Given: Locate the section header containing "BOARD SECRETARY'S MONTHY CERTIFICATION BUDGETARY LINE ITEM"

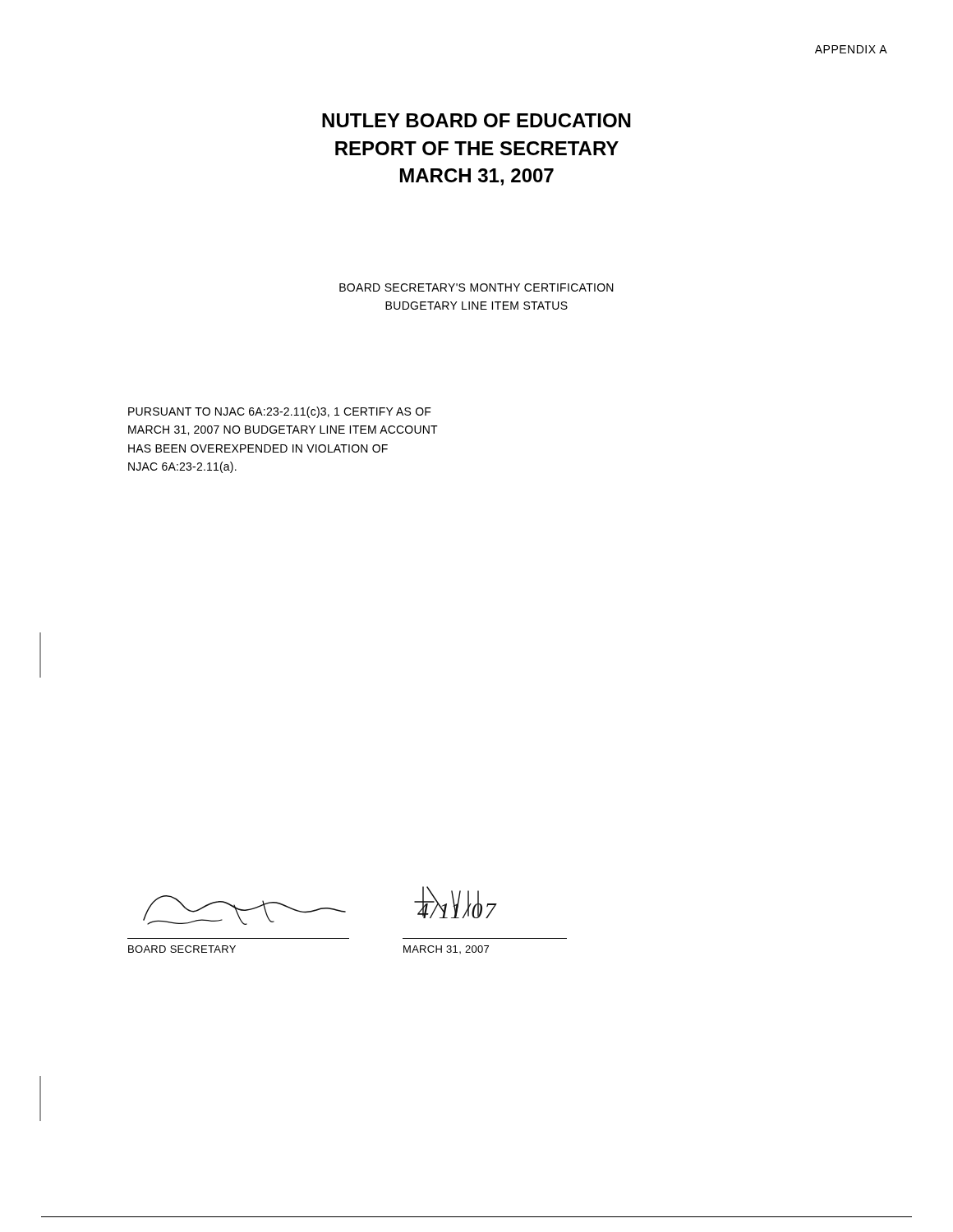Looking at the screenshot, I should pos(476,297).
